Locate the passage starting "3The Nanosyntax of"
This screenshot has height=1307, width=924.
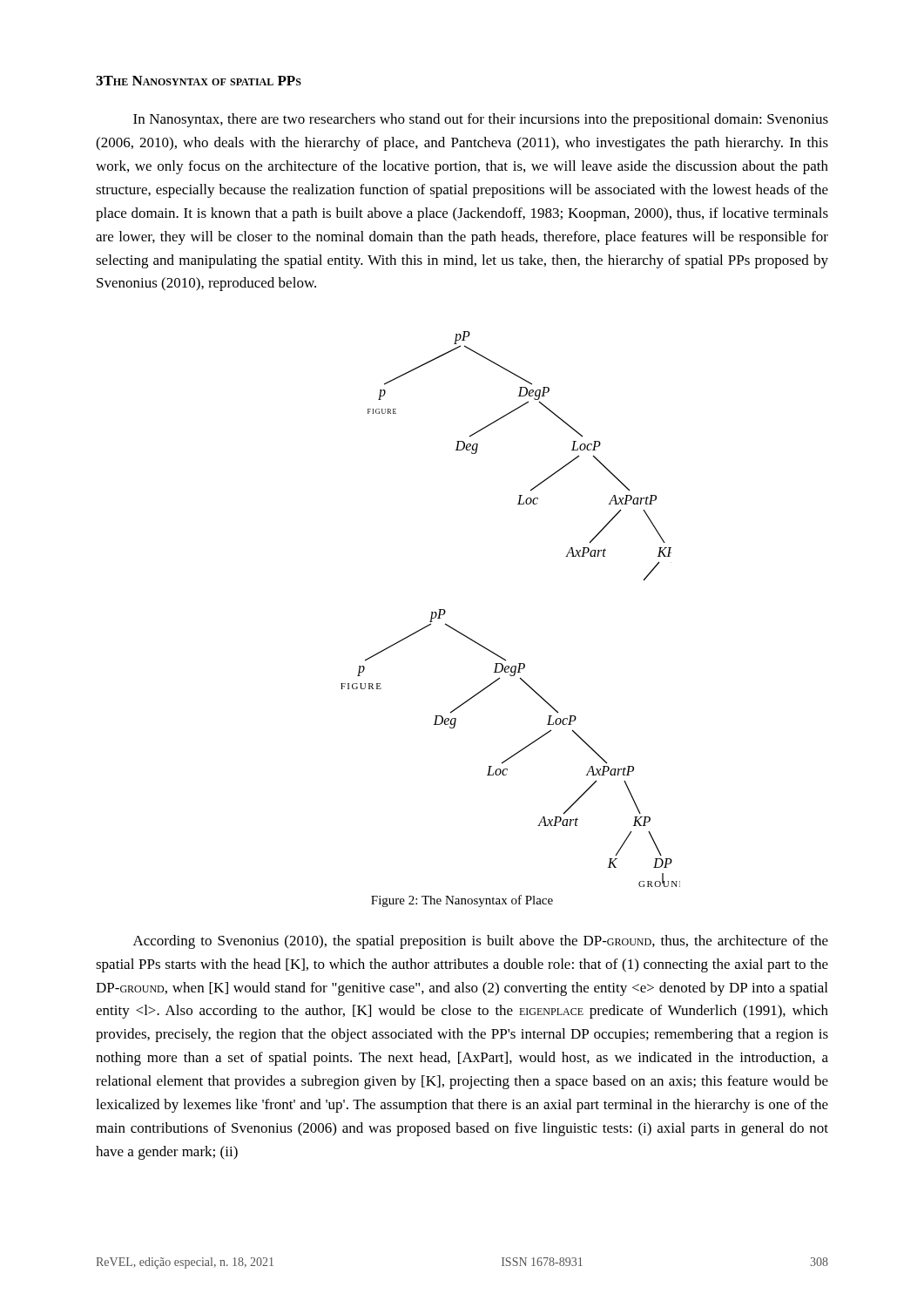(x=199, y=81)
